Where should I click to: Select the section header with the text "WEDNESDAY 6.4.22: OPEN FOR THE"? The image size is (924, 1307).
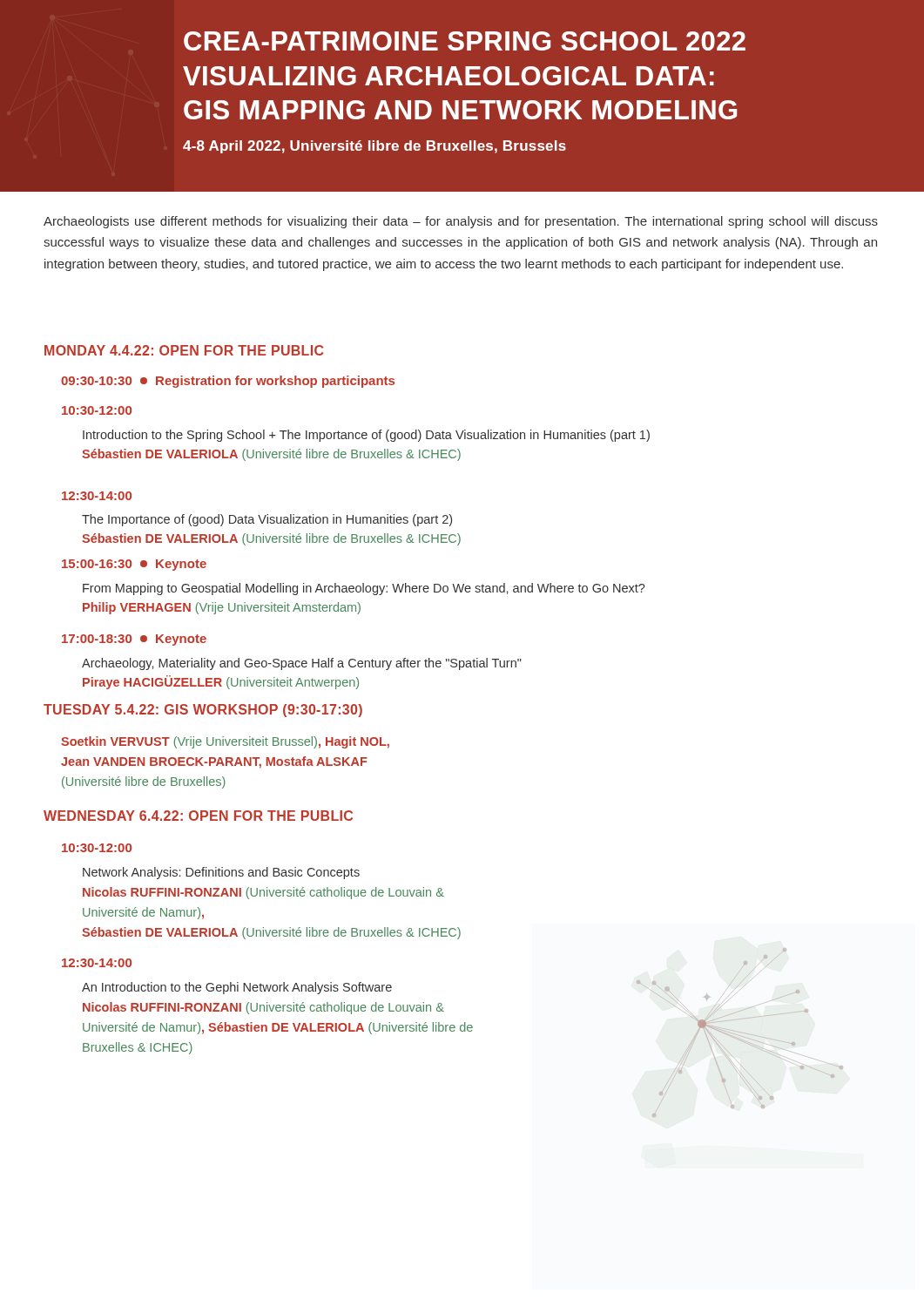tap(199, 816)
